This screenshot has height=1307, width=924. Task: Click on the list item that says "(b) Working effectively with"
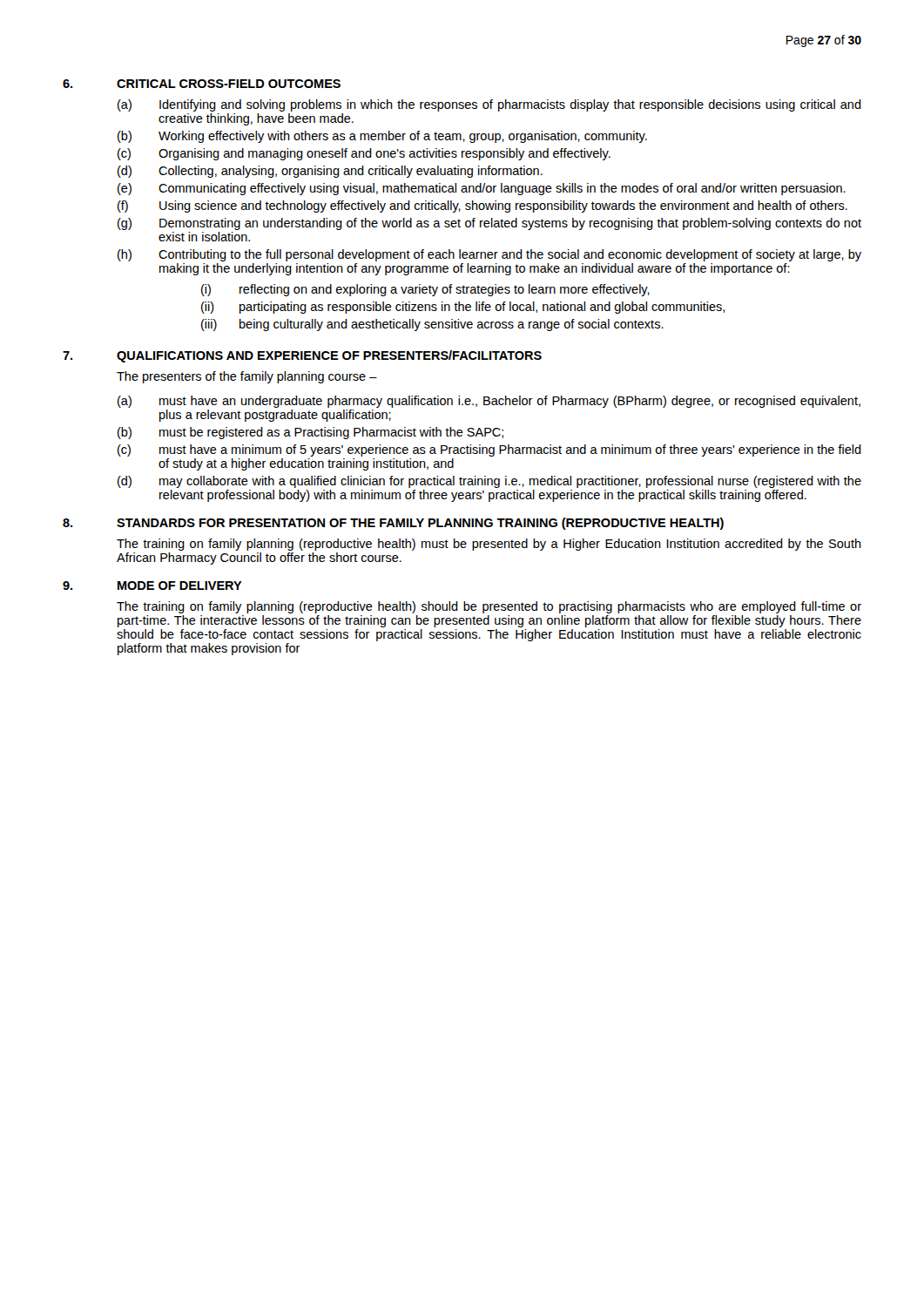point(489,136)
